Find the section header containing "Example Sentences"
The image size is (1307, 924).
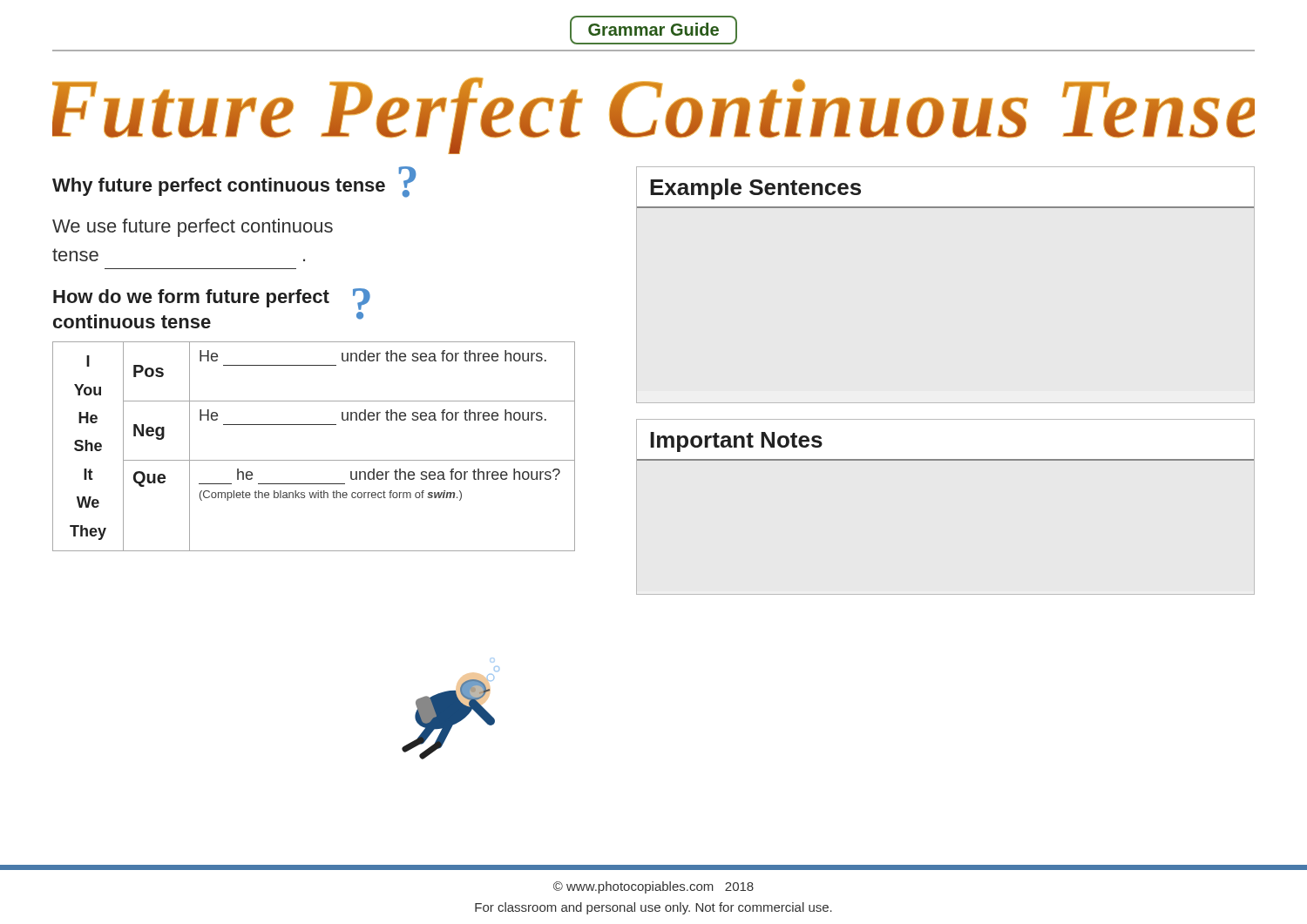coord(756,189)
